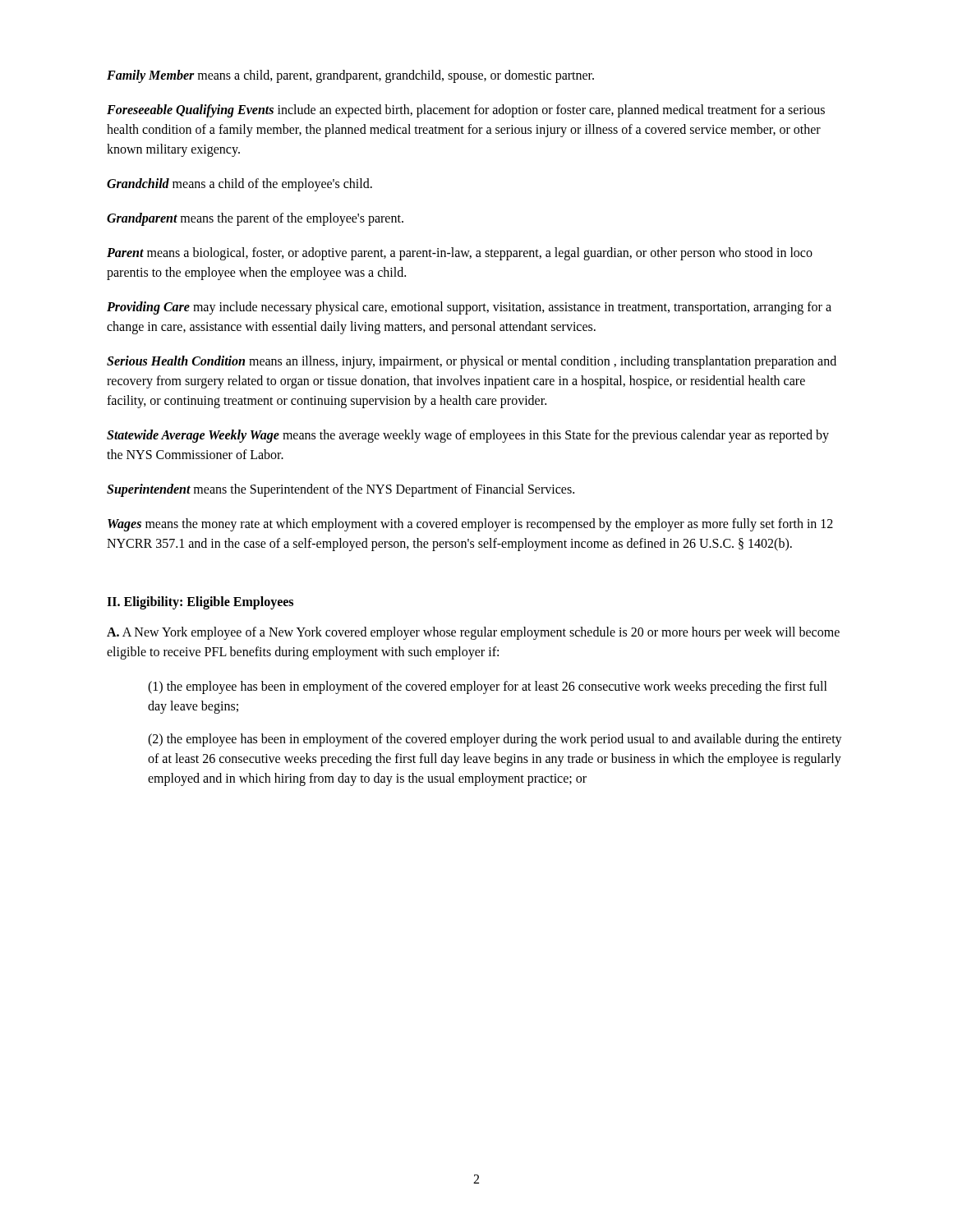Click the passage that begins "Statewide Average Weekly Wage"

(468, 445)
